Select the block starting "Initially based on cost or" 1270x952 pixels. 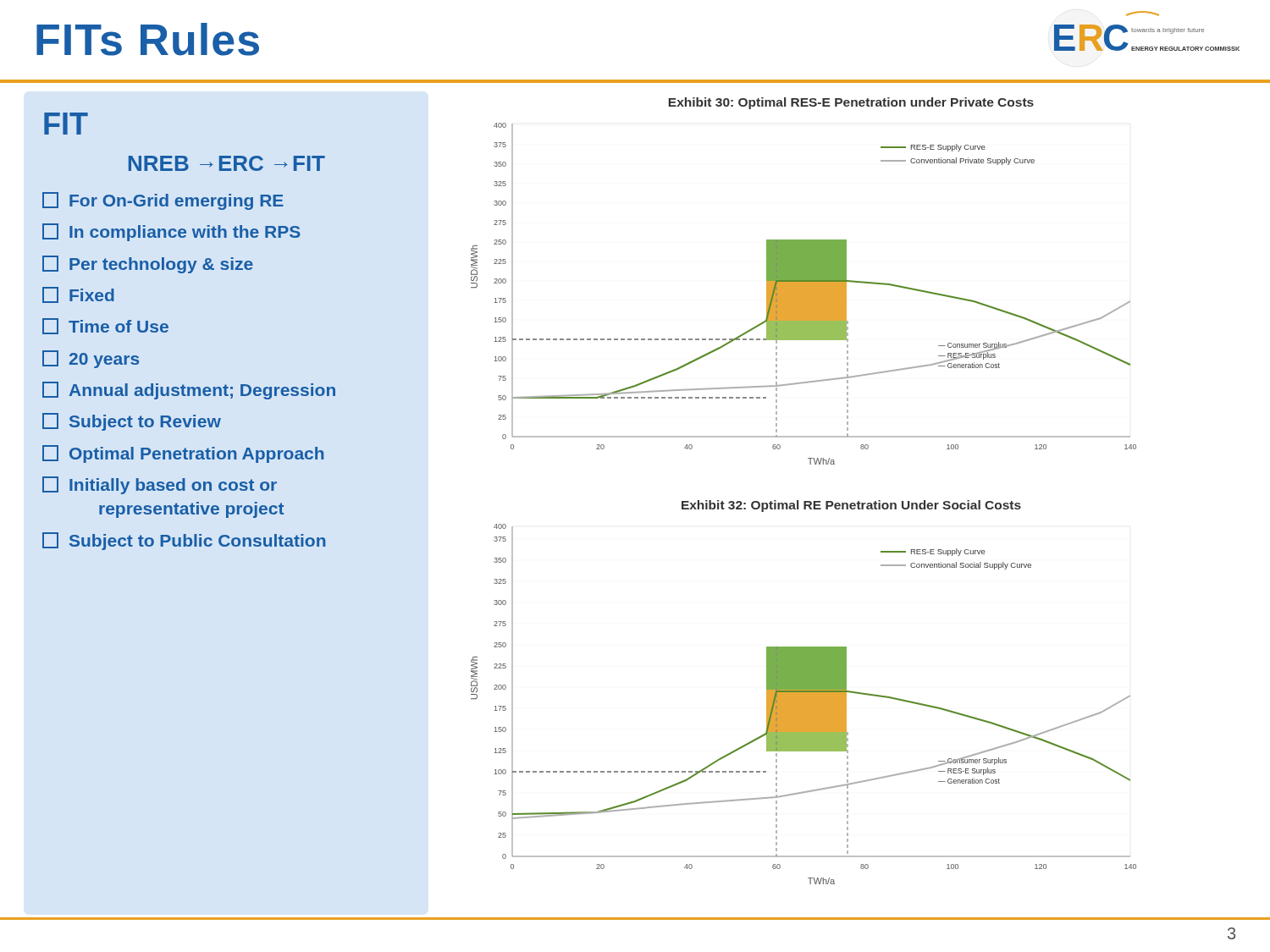(163, 497)
